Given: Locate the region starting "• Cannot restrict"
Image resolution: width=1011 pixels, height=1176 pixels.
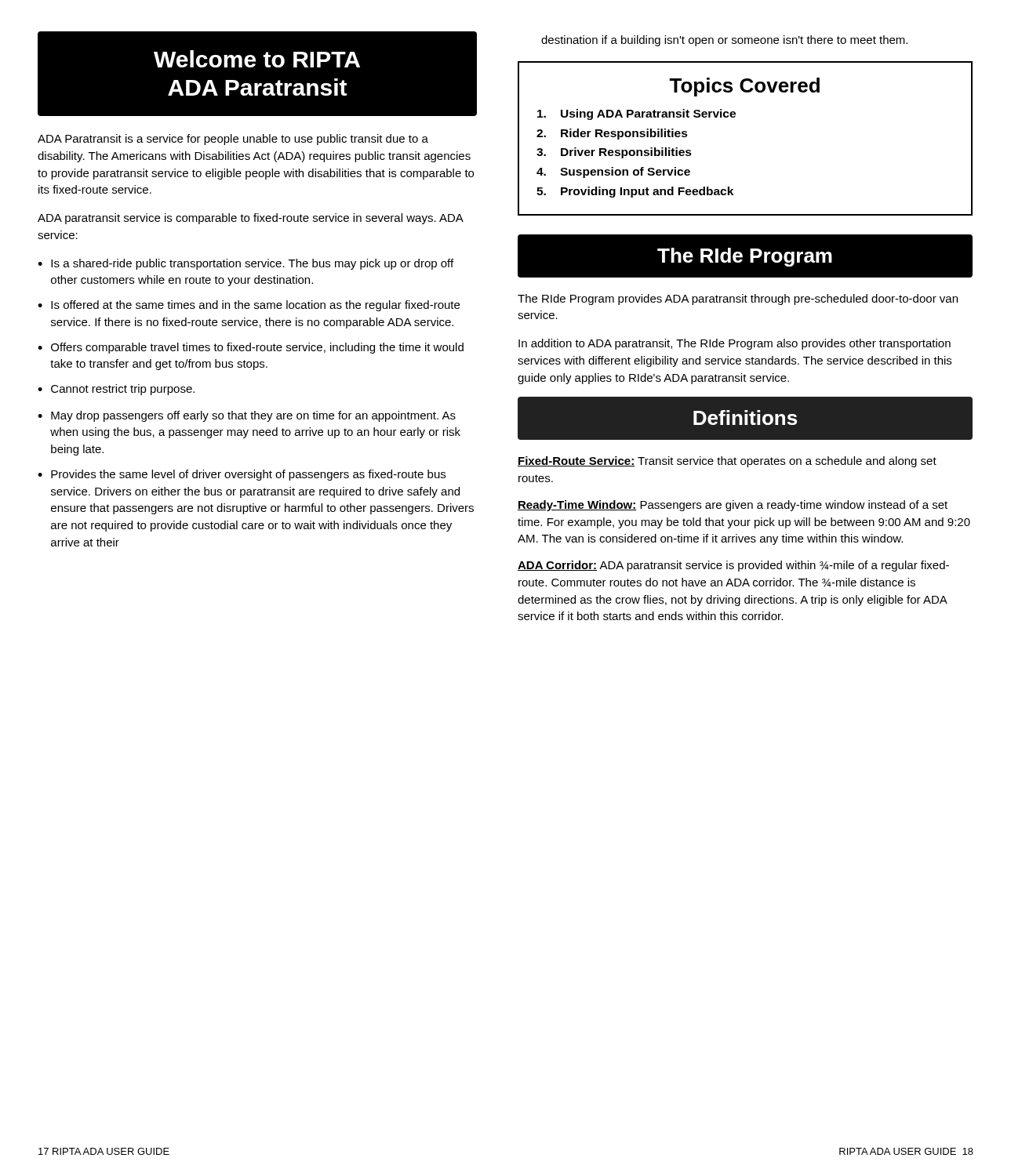Looking at the screenshot, I should pyautogui.click(x=117, y=389).
